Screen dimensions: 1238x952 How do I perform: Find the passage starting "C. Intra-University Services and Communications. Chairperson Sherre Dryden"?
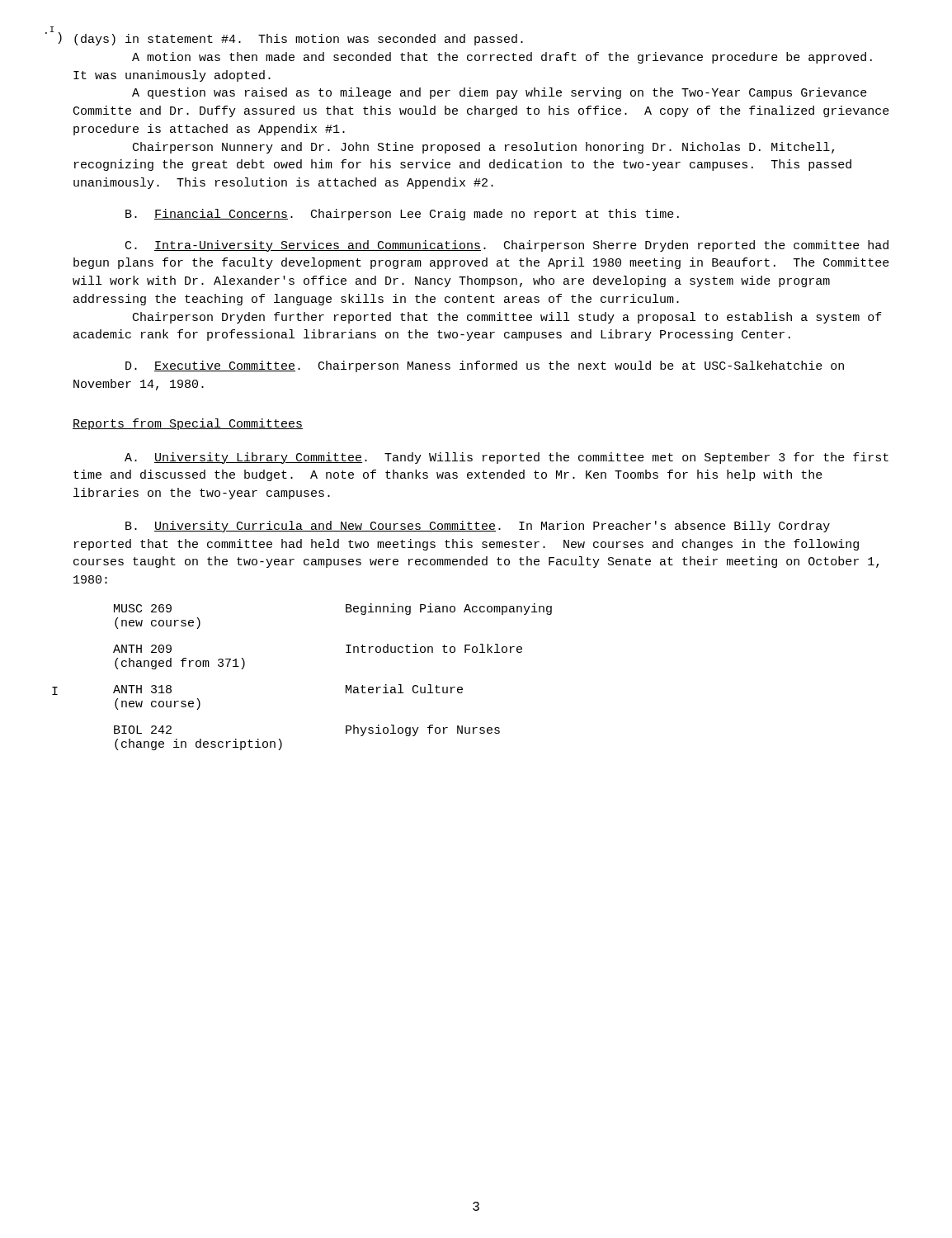point(481,291)
